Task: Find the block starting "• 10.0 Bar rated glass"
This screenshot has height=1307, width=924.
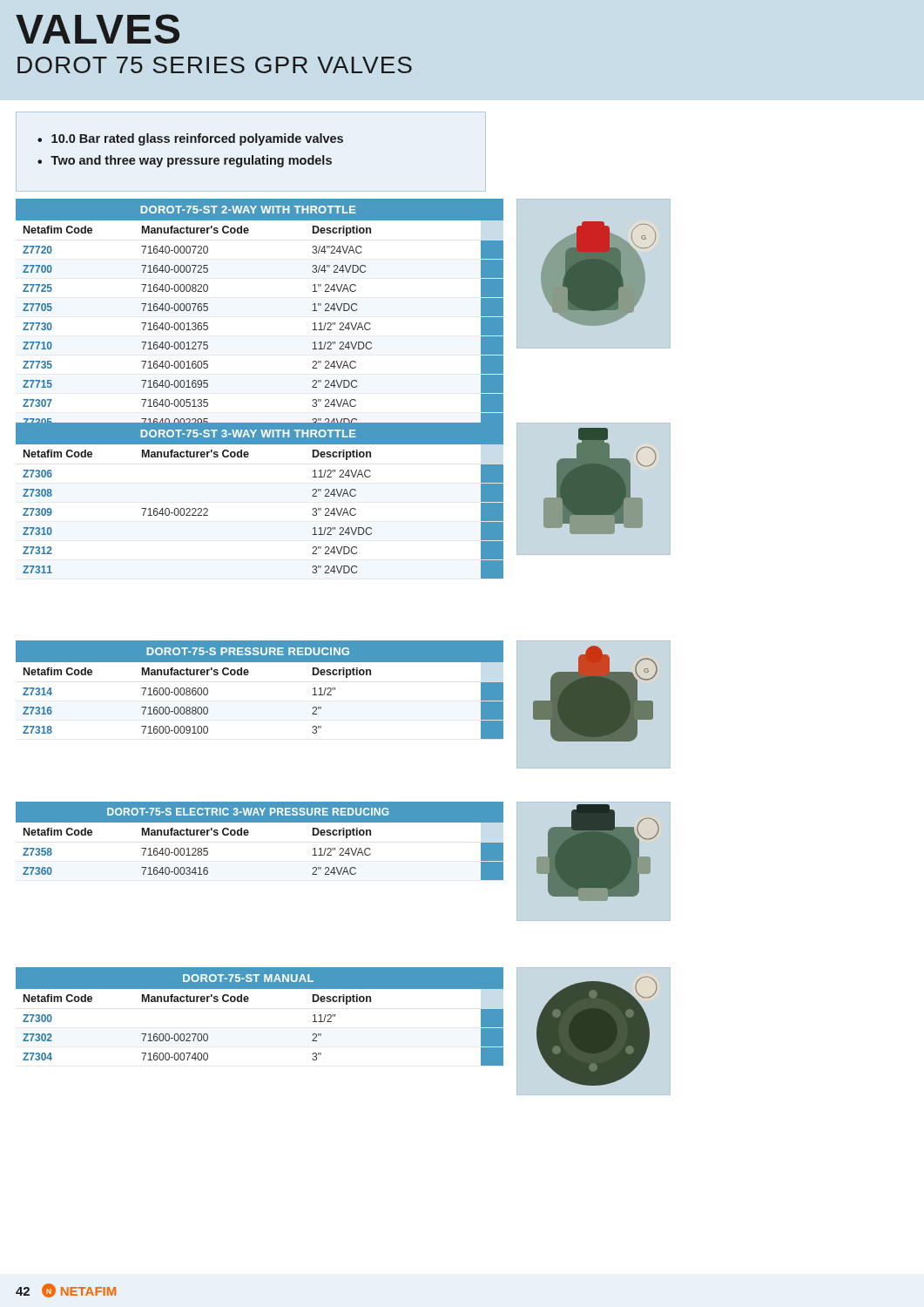Action: (x=191, y=141)
